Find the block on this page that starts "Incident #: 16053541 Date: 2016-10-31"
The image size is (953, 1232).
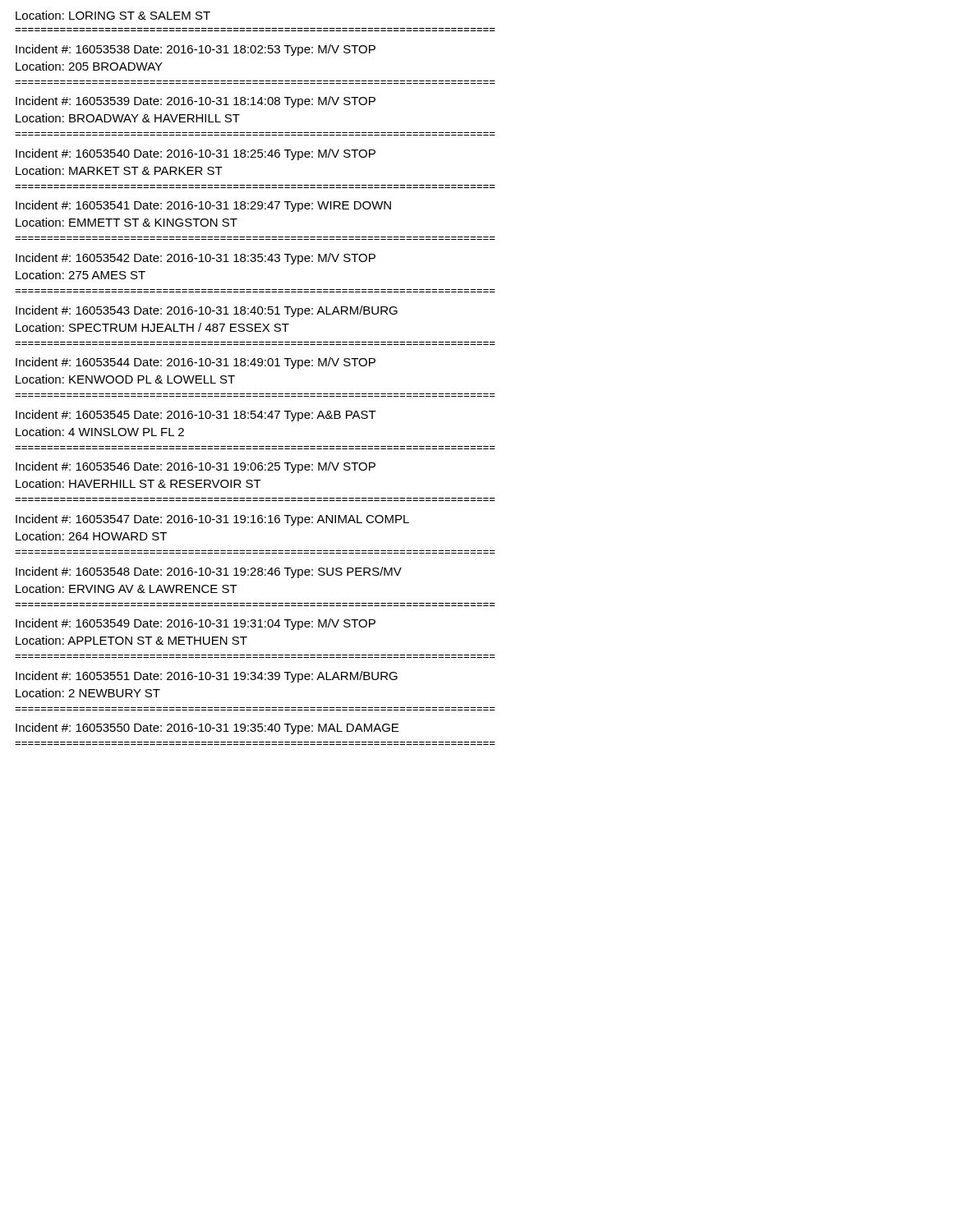coord(203,206)
